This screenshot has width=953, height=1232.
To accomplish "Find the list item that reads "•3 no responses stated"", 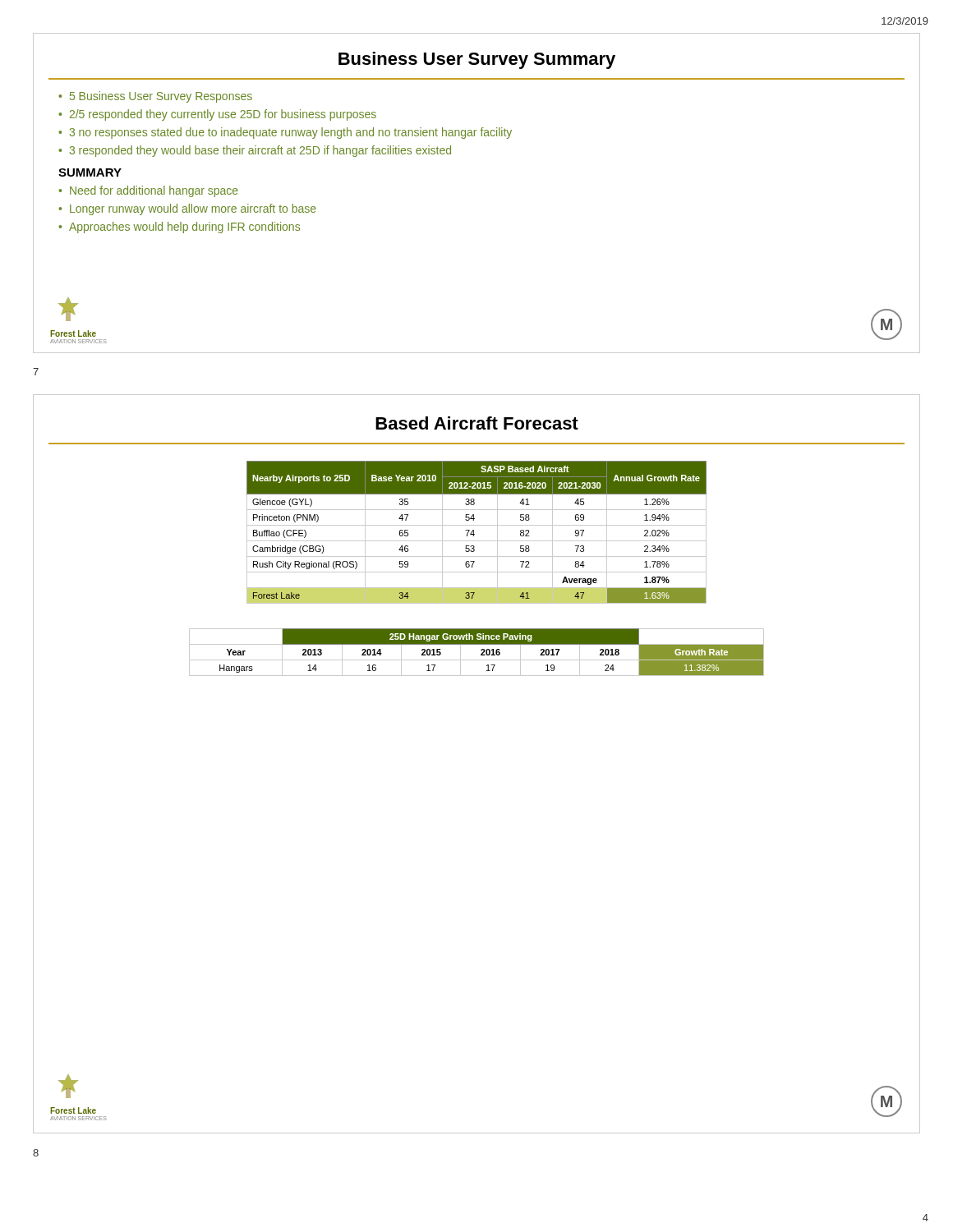I will pyautogui.click(x=285, y=132).
